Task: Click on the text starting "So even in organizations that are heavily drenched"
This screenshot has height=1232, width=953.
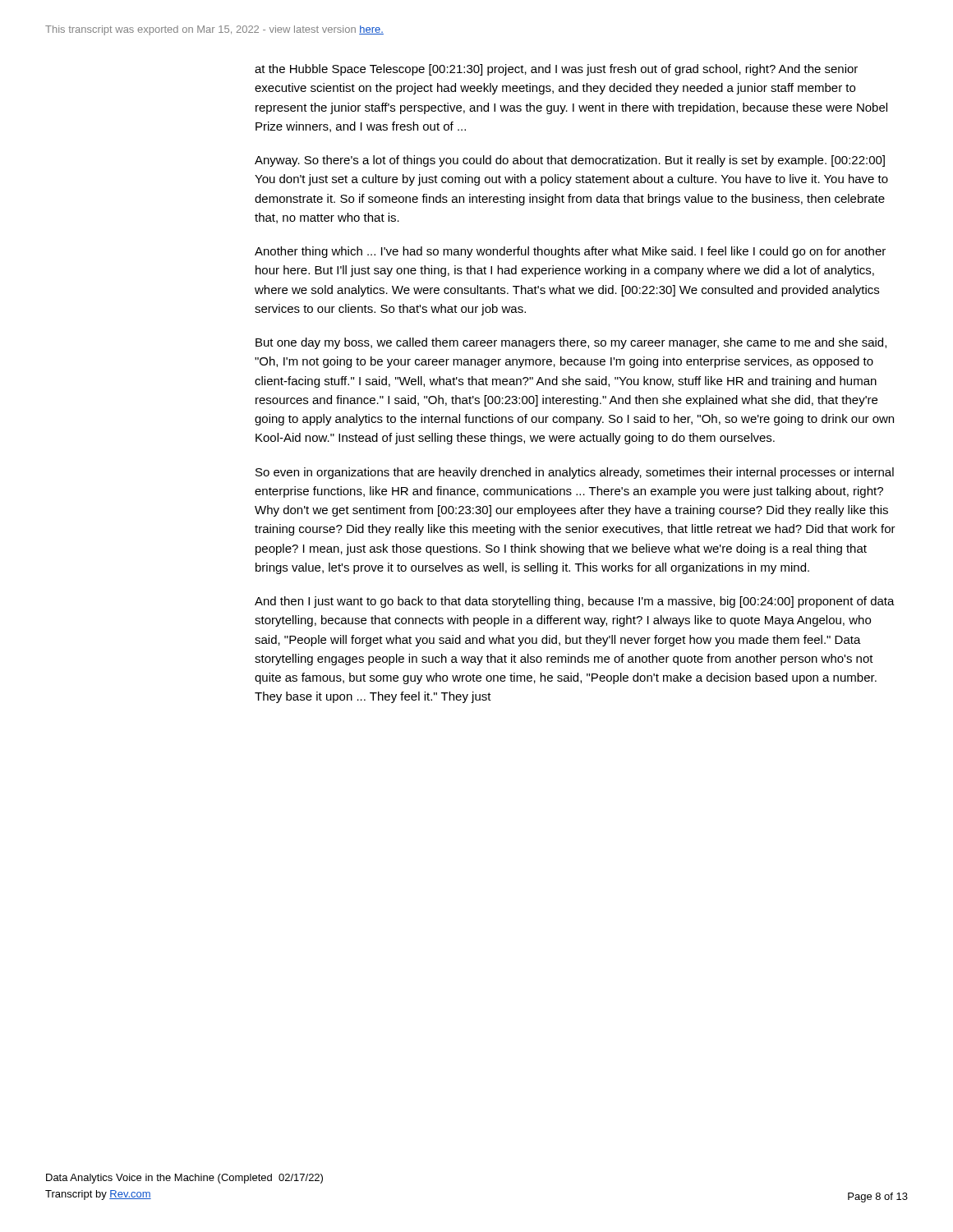Action: (575, 519)
